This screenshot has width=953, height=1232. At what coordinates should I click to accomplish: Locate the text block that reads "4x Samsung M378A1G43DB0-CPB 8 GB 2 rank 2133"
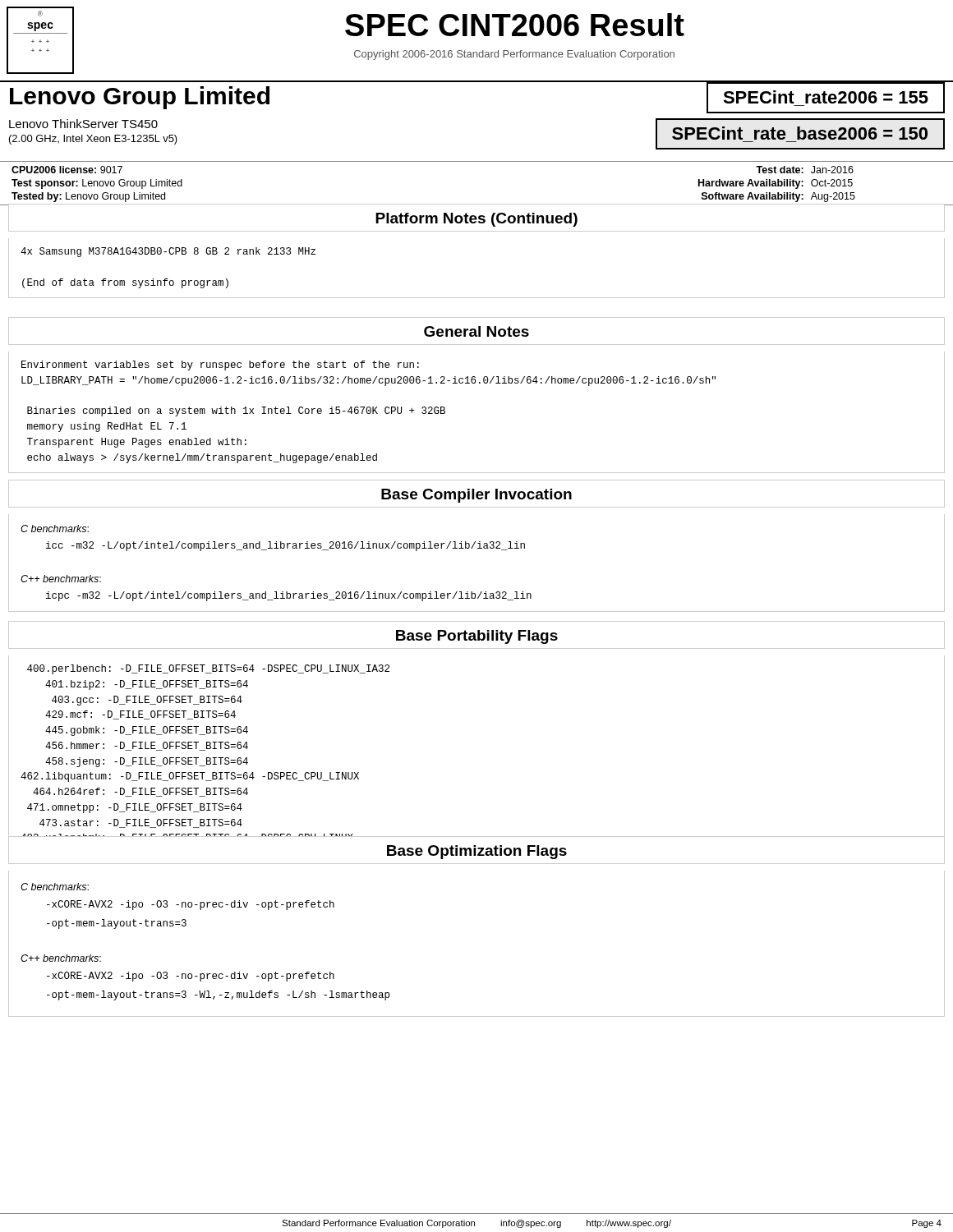pos(168,268)
